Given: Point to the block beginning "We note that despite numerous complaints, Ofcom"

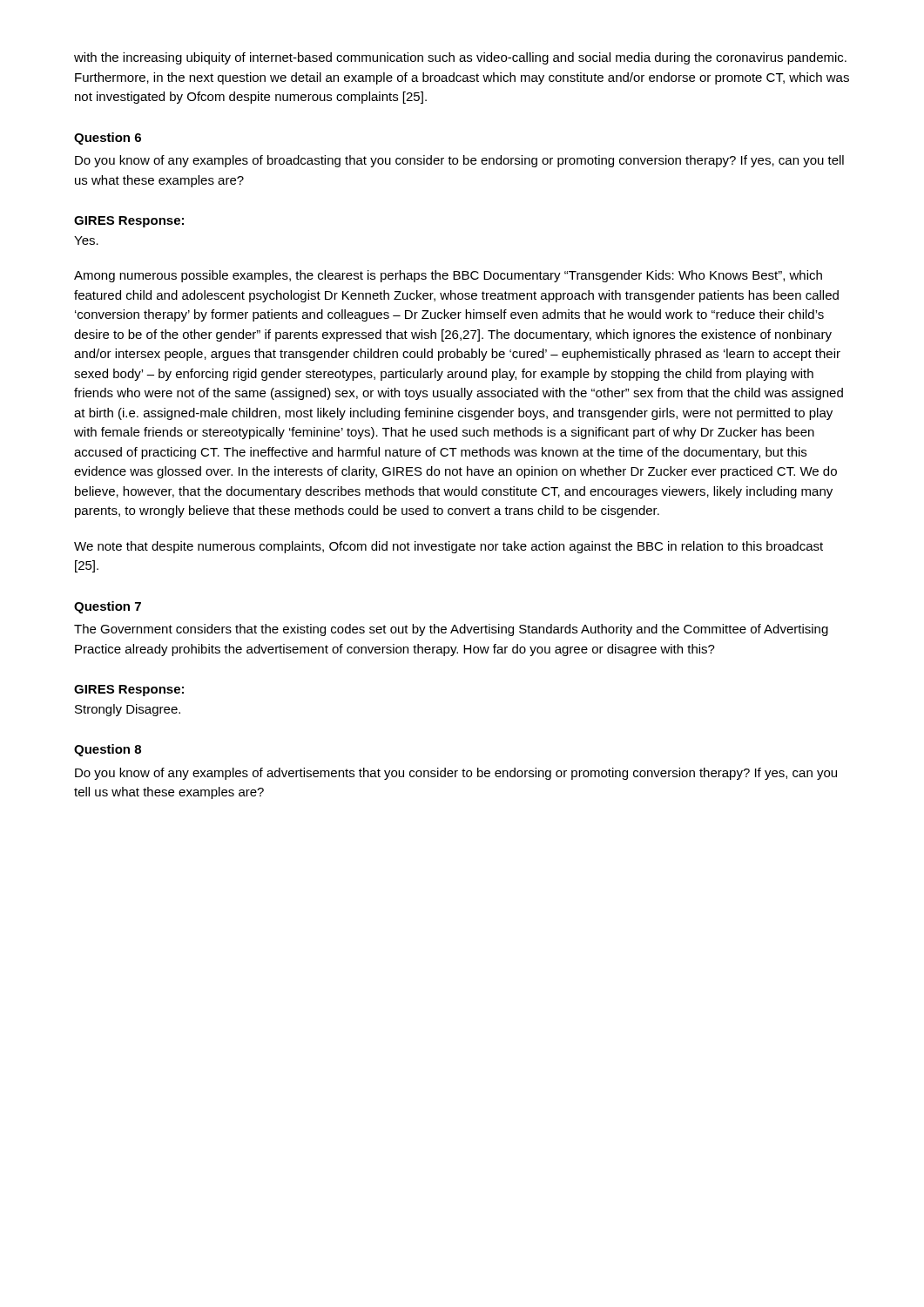Looking at the screenshot, I should coord(449,555).
